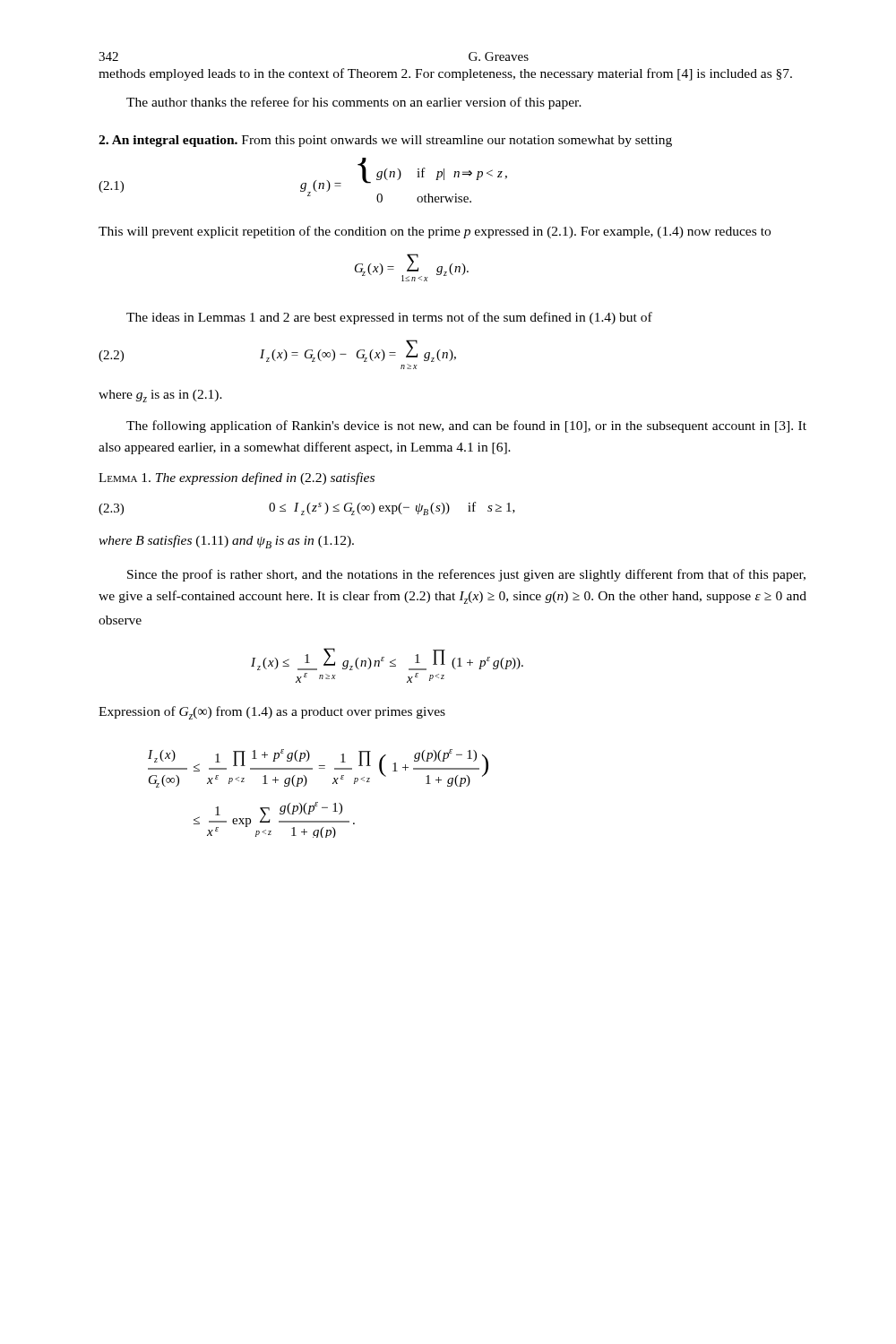Click on the formula that says "(2.2) I z ("
This screenshot has width=896, height=1344.
(452, 355)
